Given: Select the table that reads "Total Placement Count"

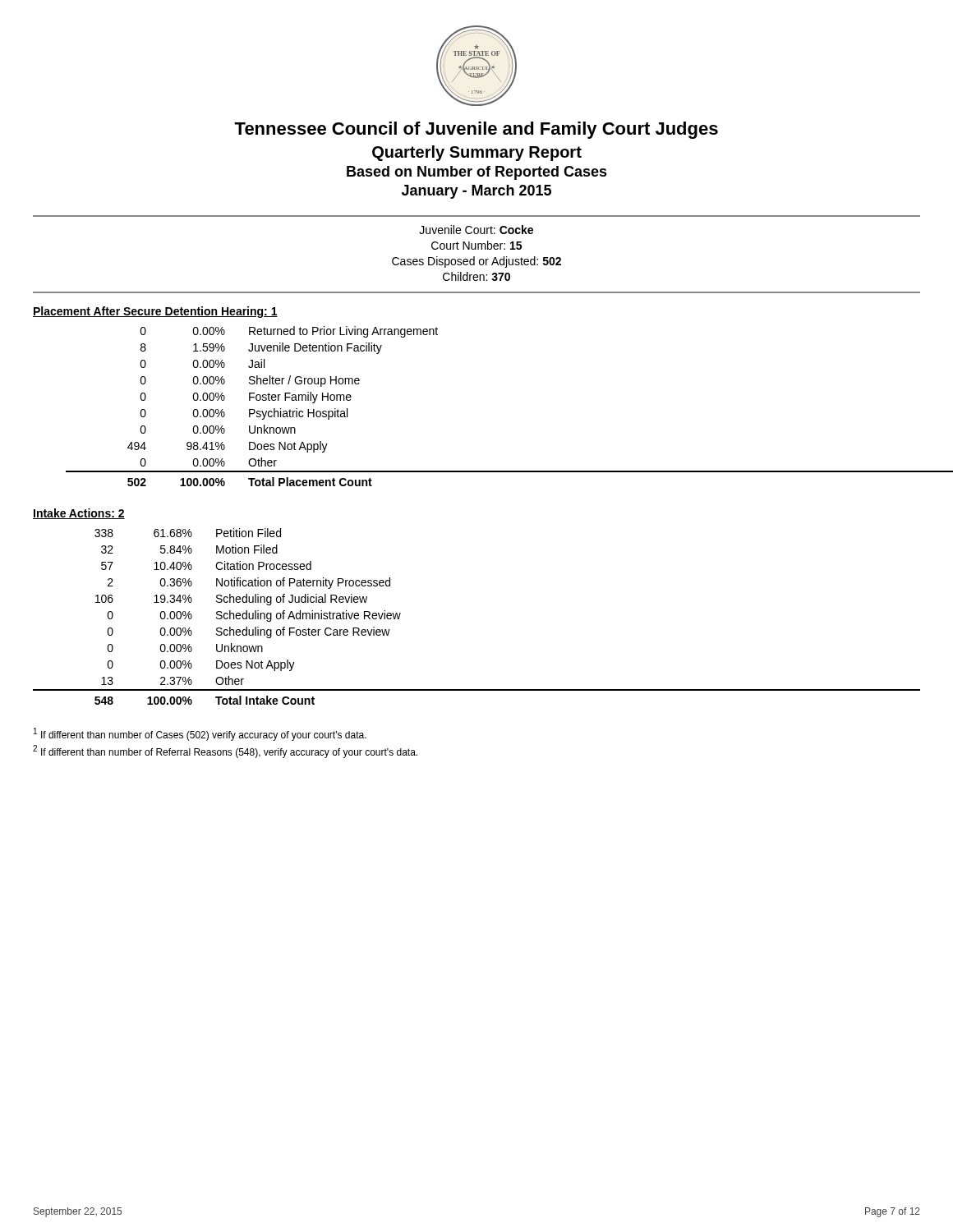Looking at the screenshot, I should [x=476, y=408].
